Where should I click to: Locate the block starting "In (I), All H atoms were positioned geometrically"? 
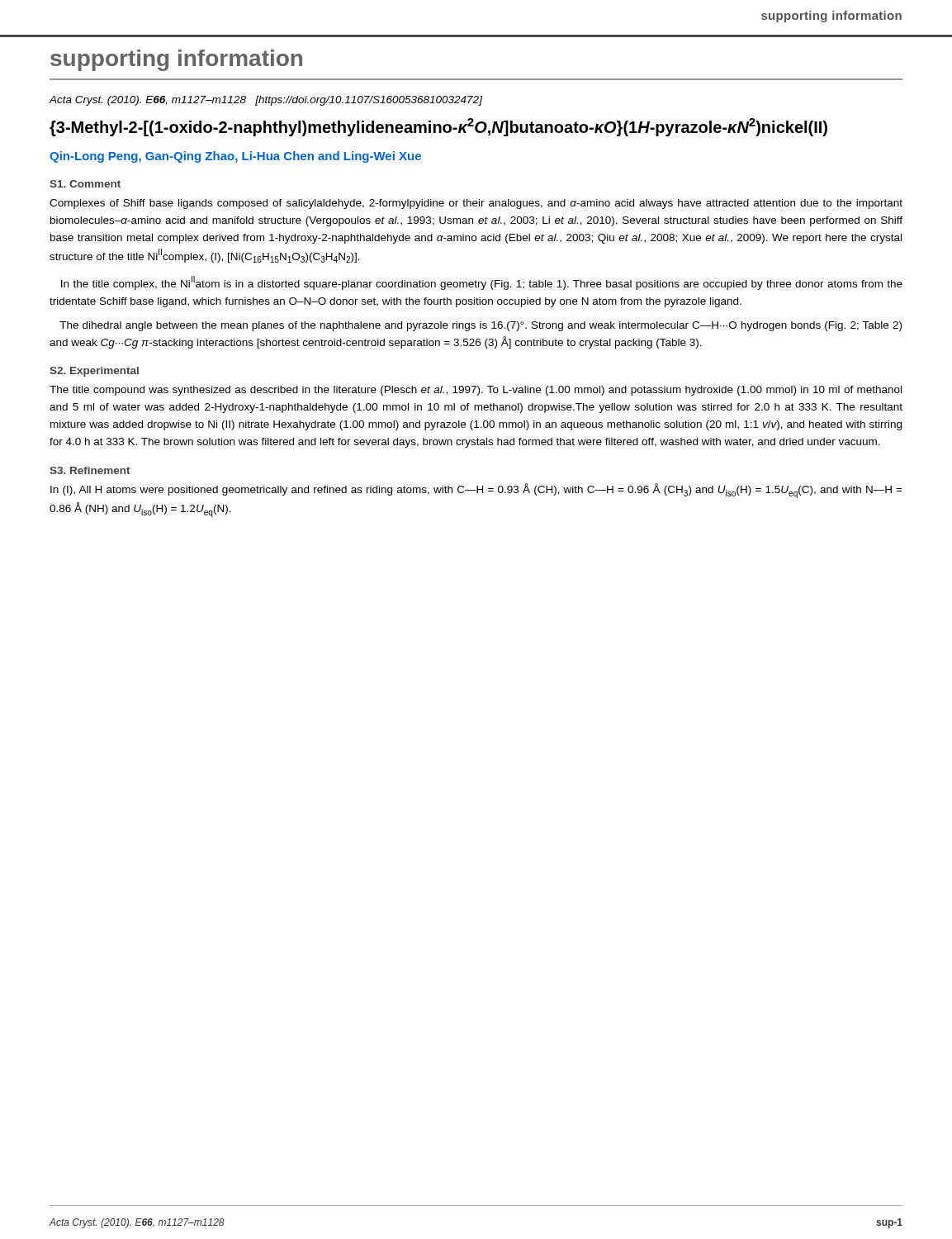coord(476,500)
